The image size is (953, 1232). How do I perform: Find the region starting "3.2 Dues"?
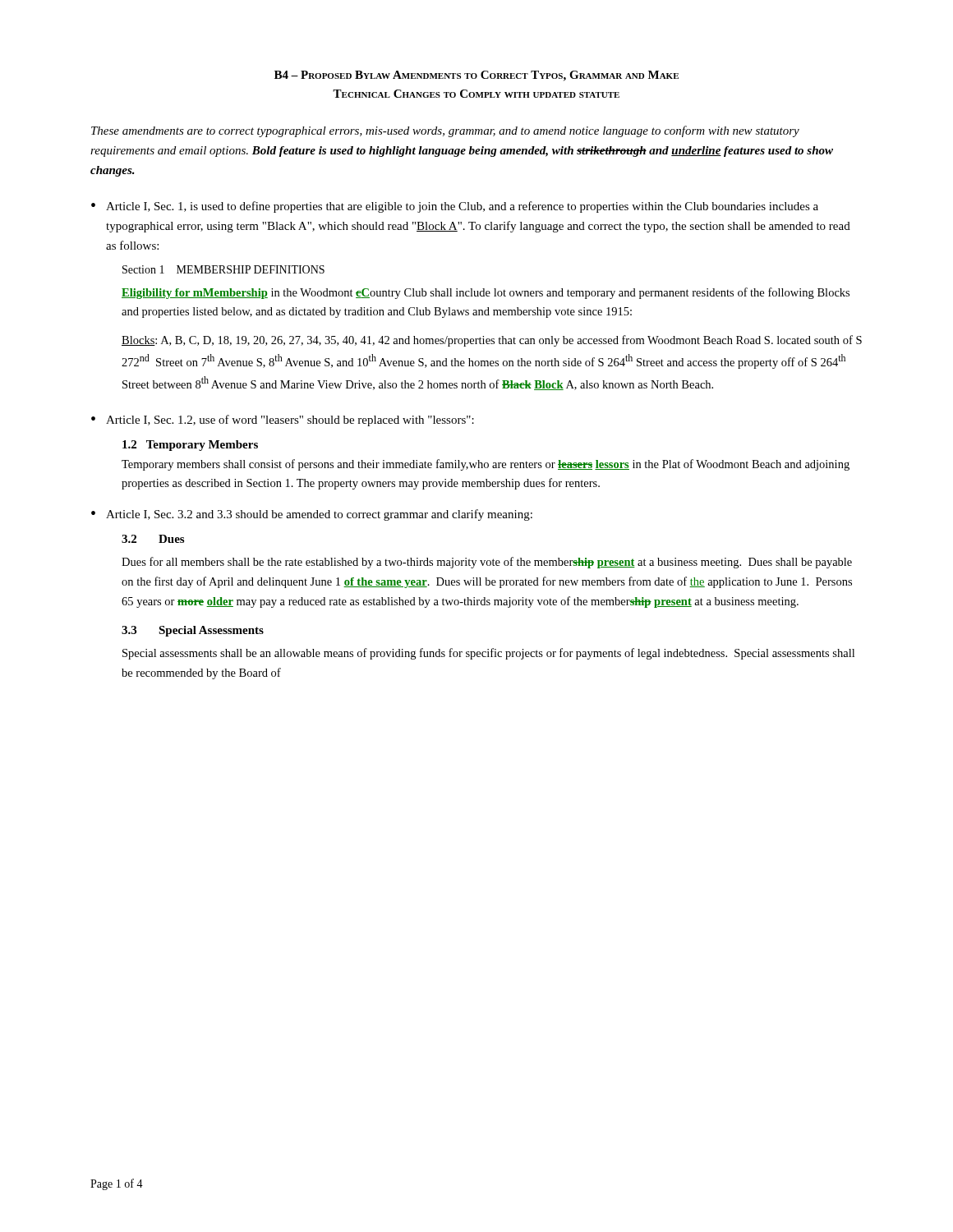tap(153, 539)
